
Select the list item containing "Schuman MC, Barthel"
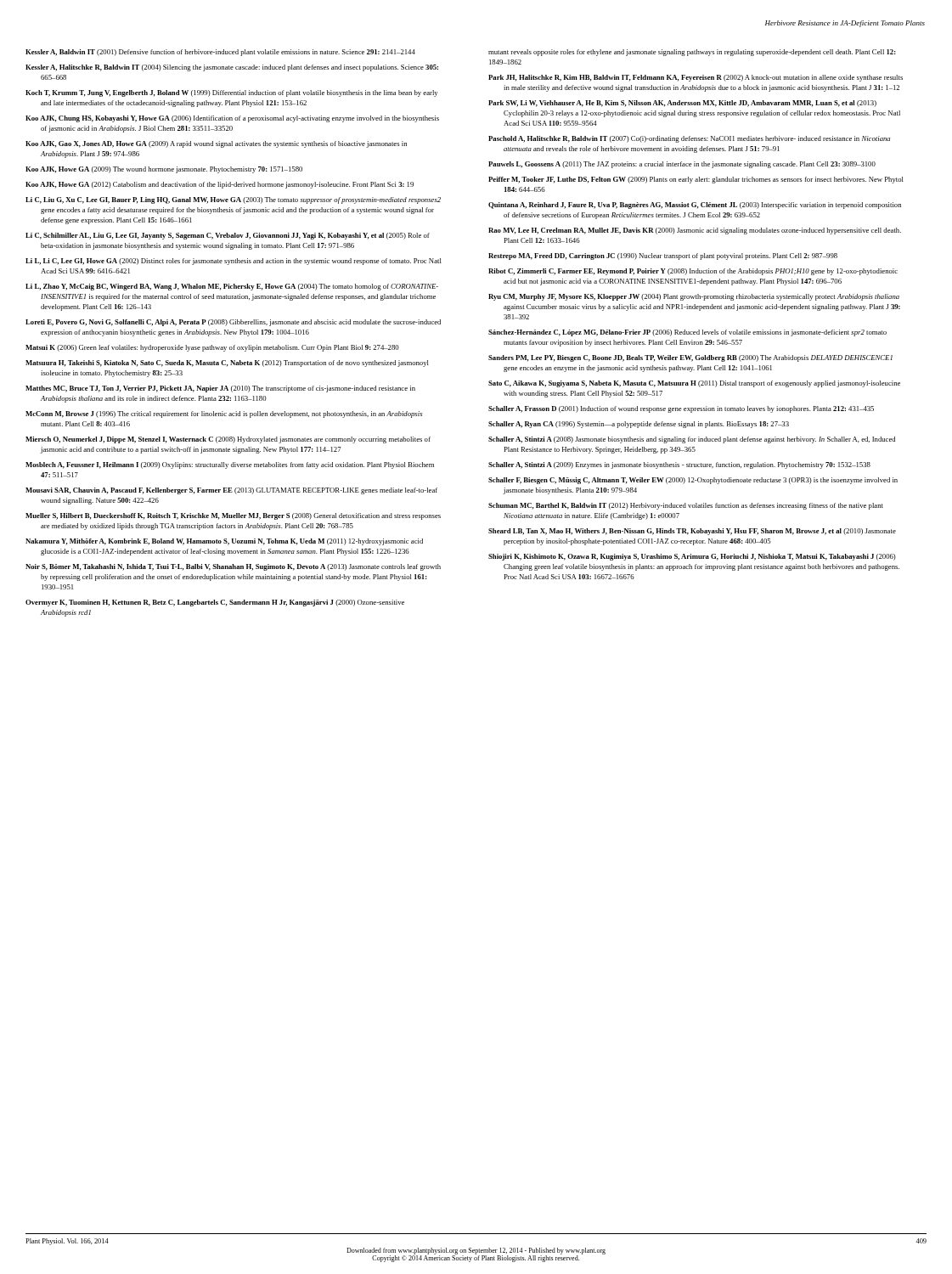[686, 510]
